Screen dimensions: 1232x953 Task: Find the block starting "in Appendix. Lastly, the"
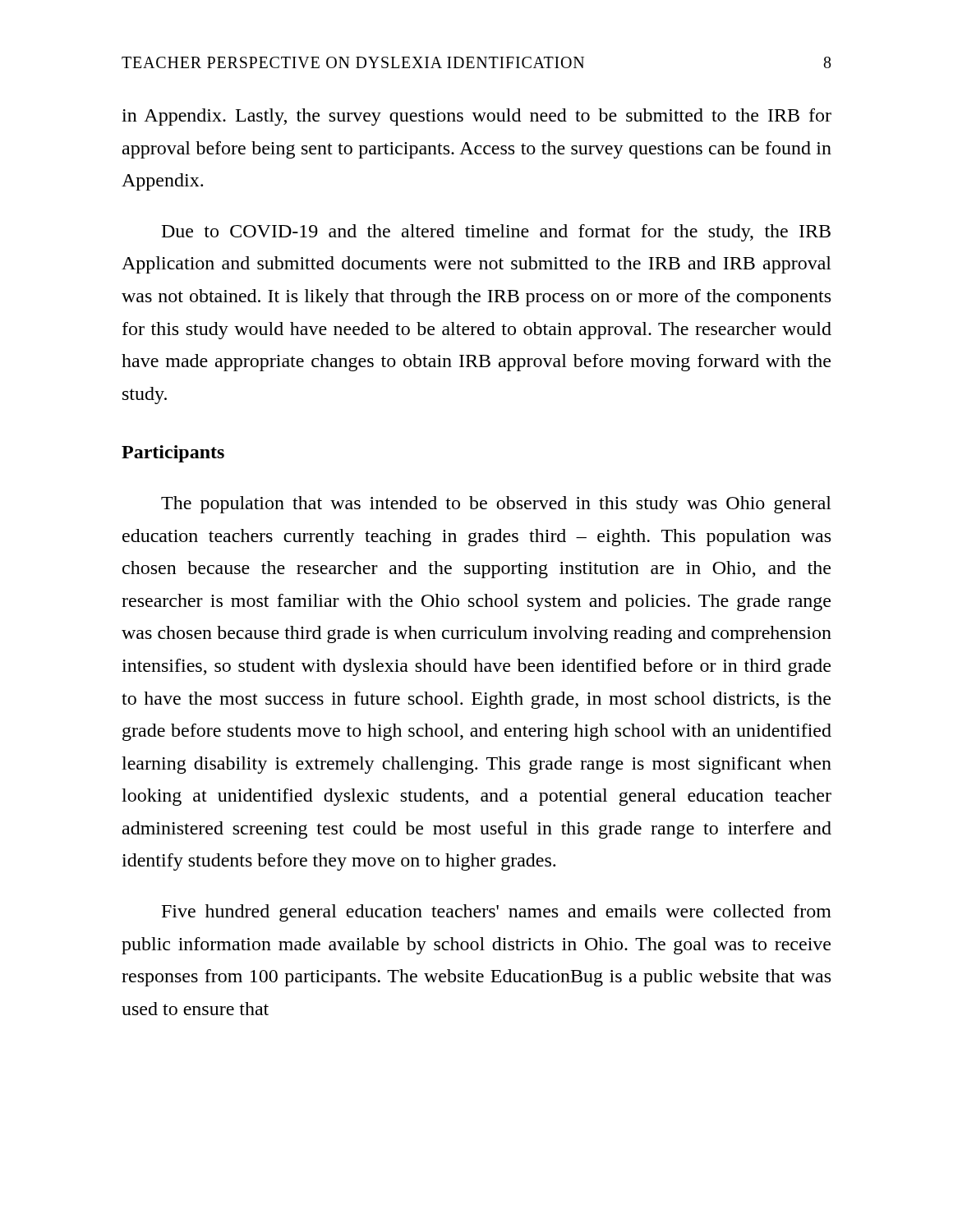(476, 148)
